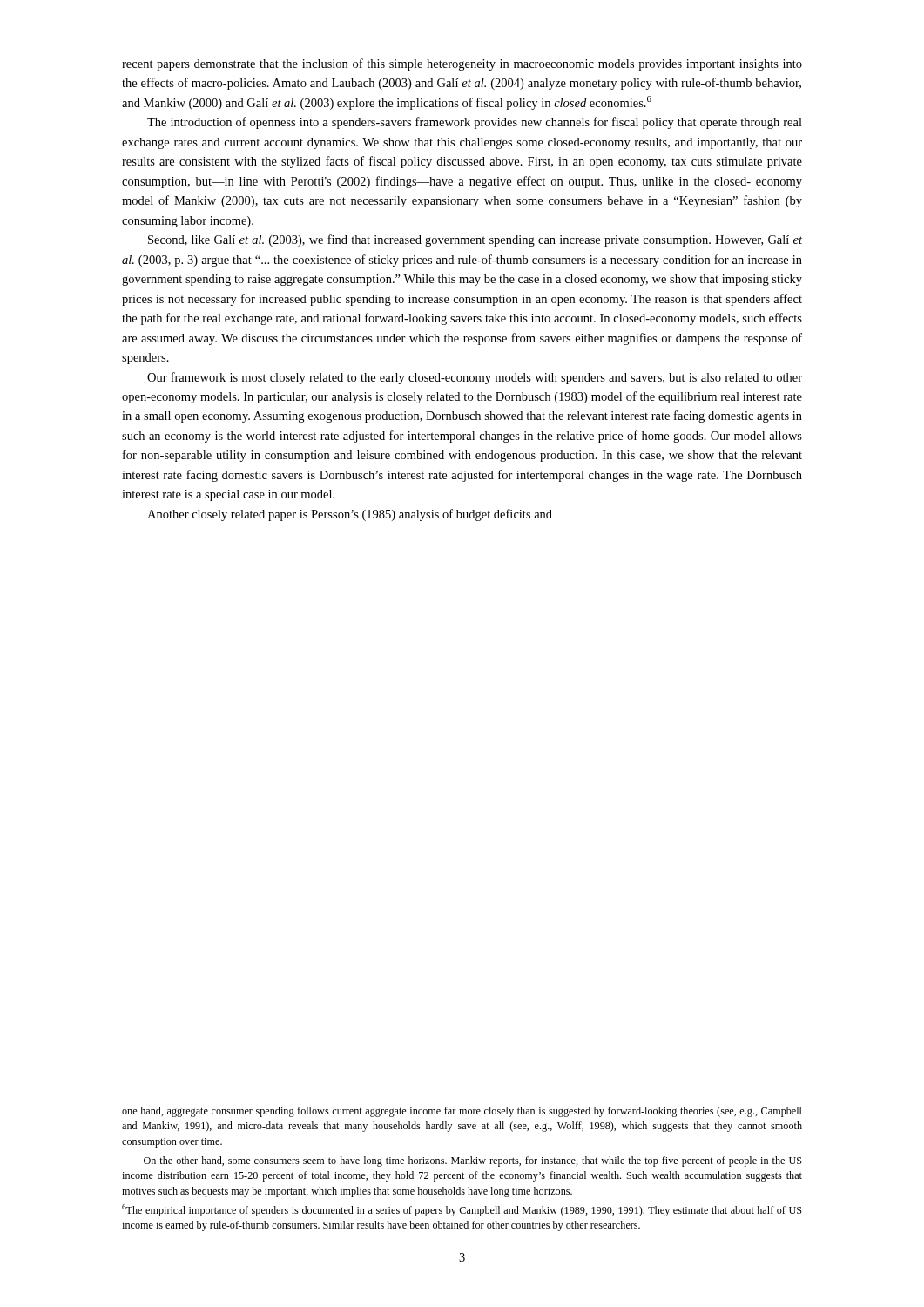Select the text block that reads "Another closely related paper"

[x=462, y=514]
